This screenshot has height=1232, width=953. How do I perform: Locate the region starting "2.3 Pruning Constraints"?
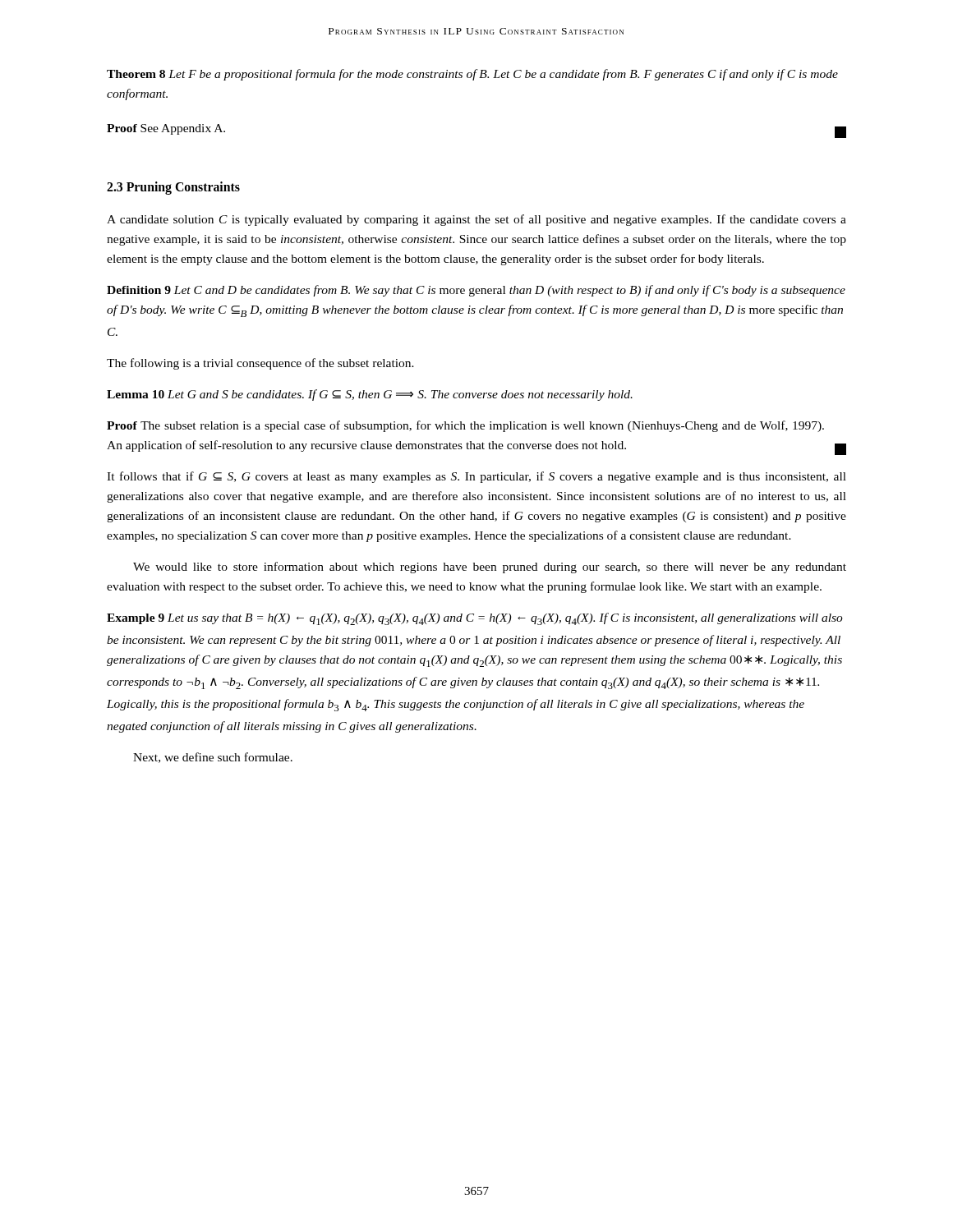(x=173, y=187)
